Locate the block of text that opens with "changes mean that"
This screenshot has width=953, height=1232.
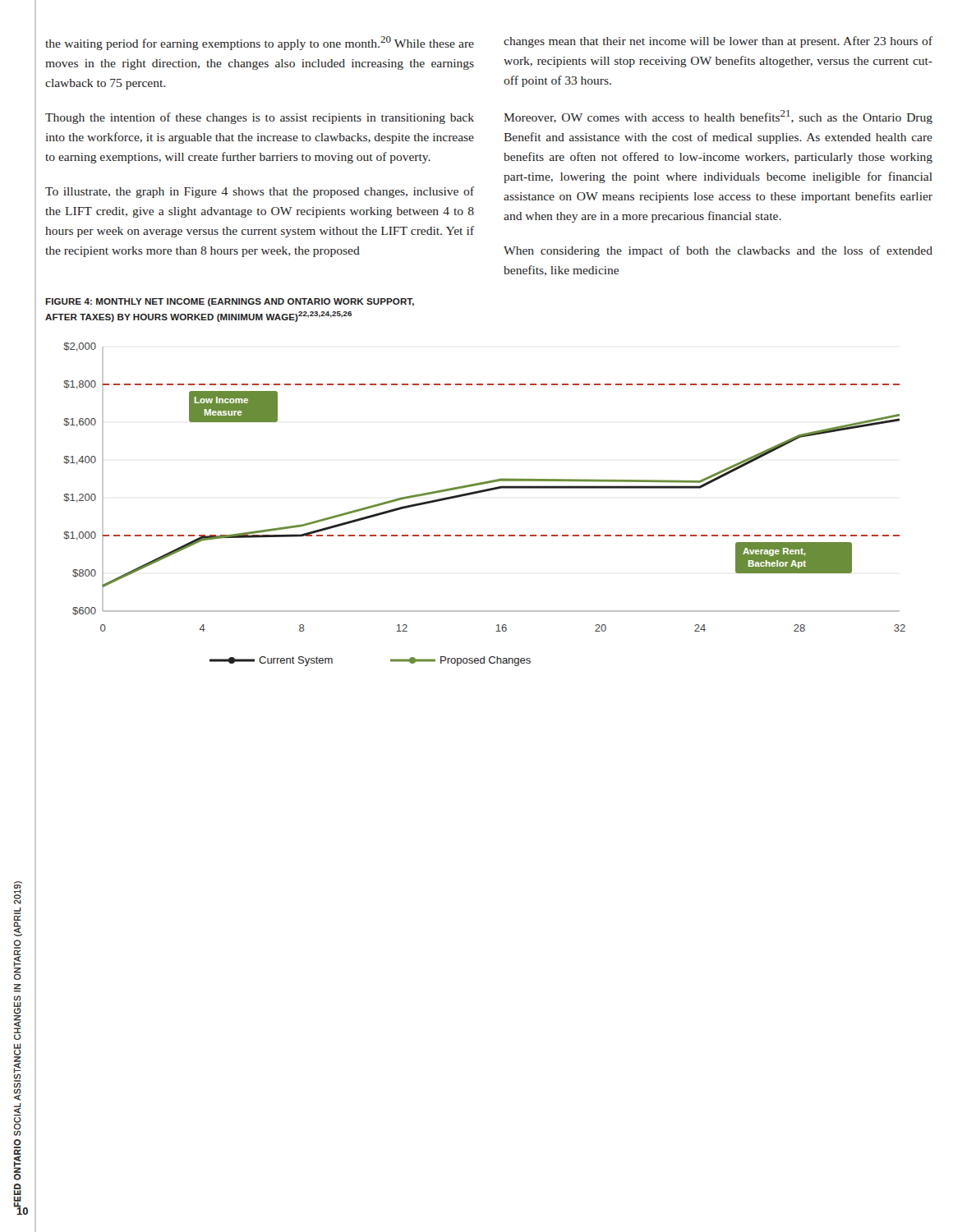[718, 156]
